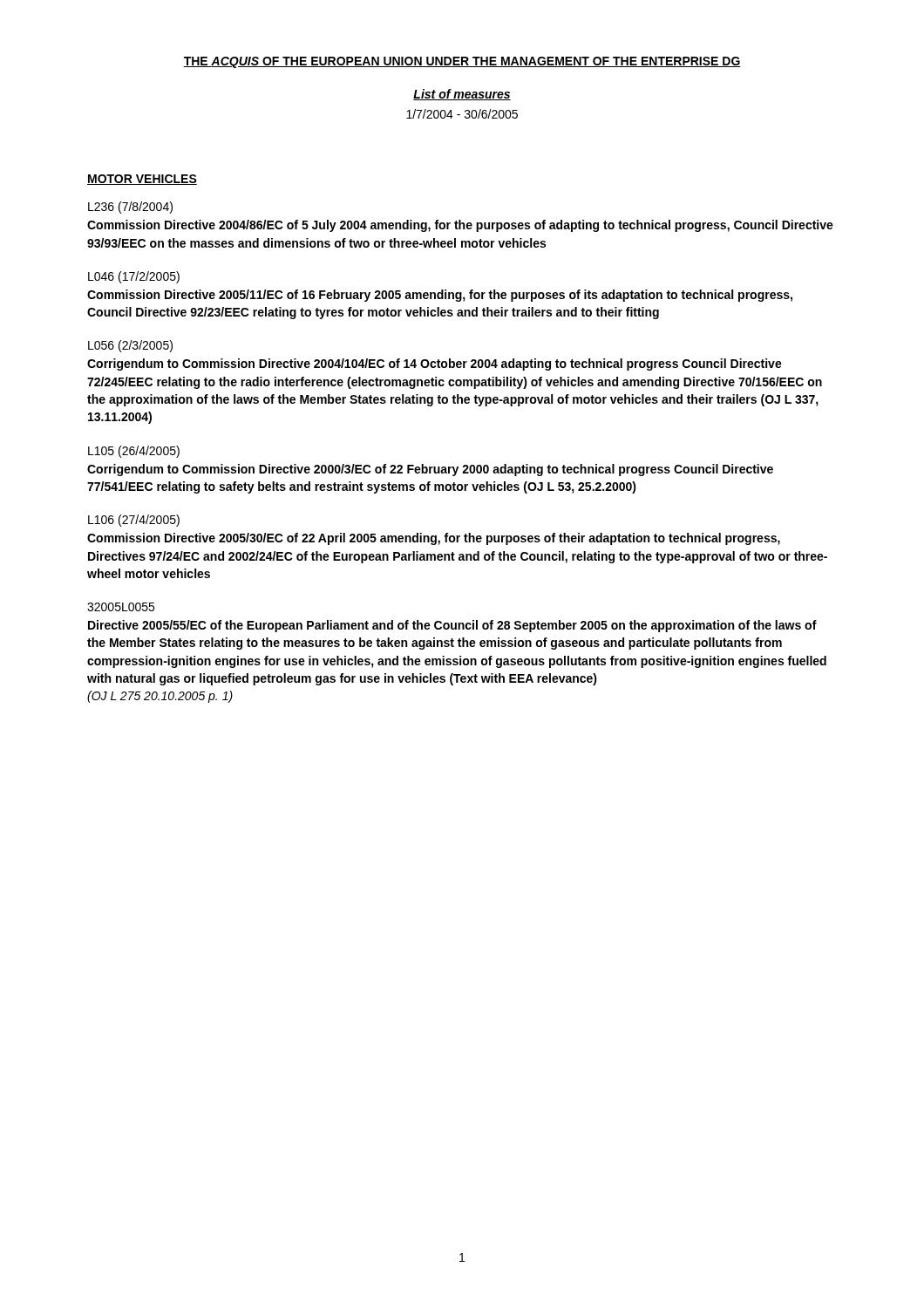Point to the text starting "Commission Directive 2004/86/EC of 5 July 2004"

(x=460, y=234)
